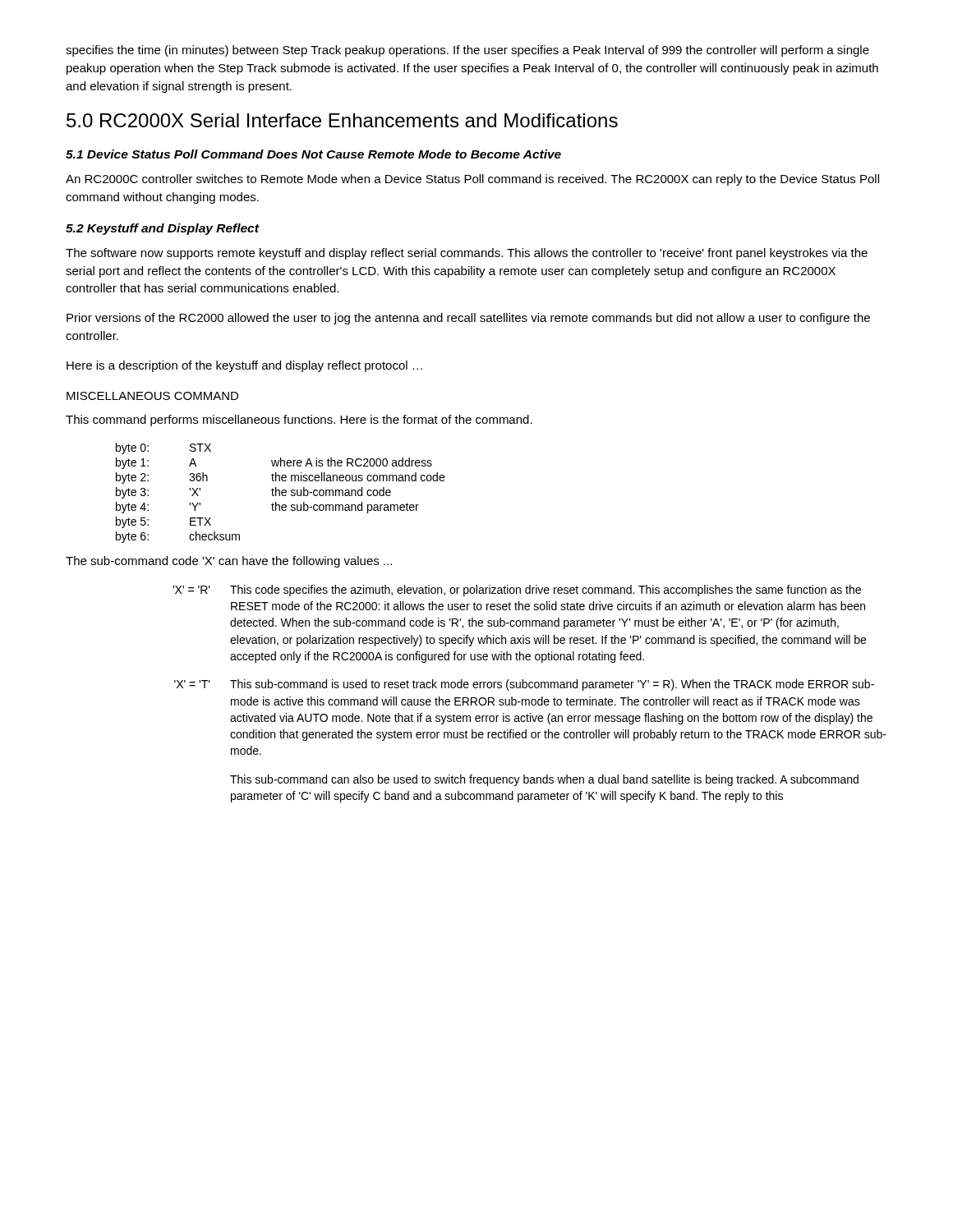Click on the region starting "5.0 RC2000X Serial Interface Enhancements and"
The width and height of the screenshot is (953, 1232).
[x=476, y=121]
